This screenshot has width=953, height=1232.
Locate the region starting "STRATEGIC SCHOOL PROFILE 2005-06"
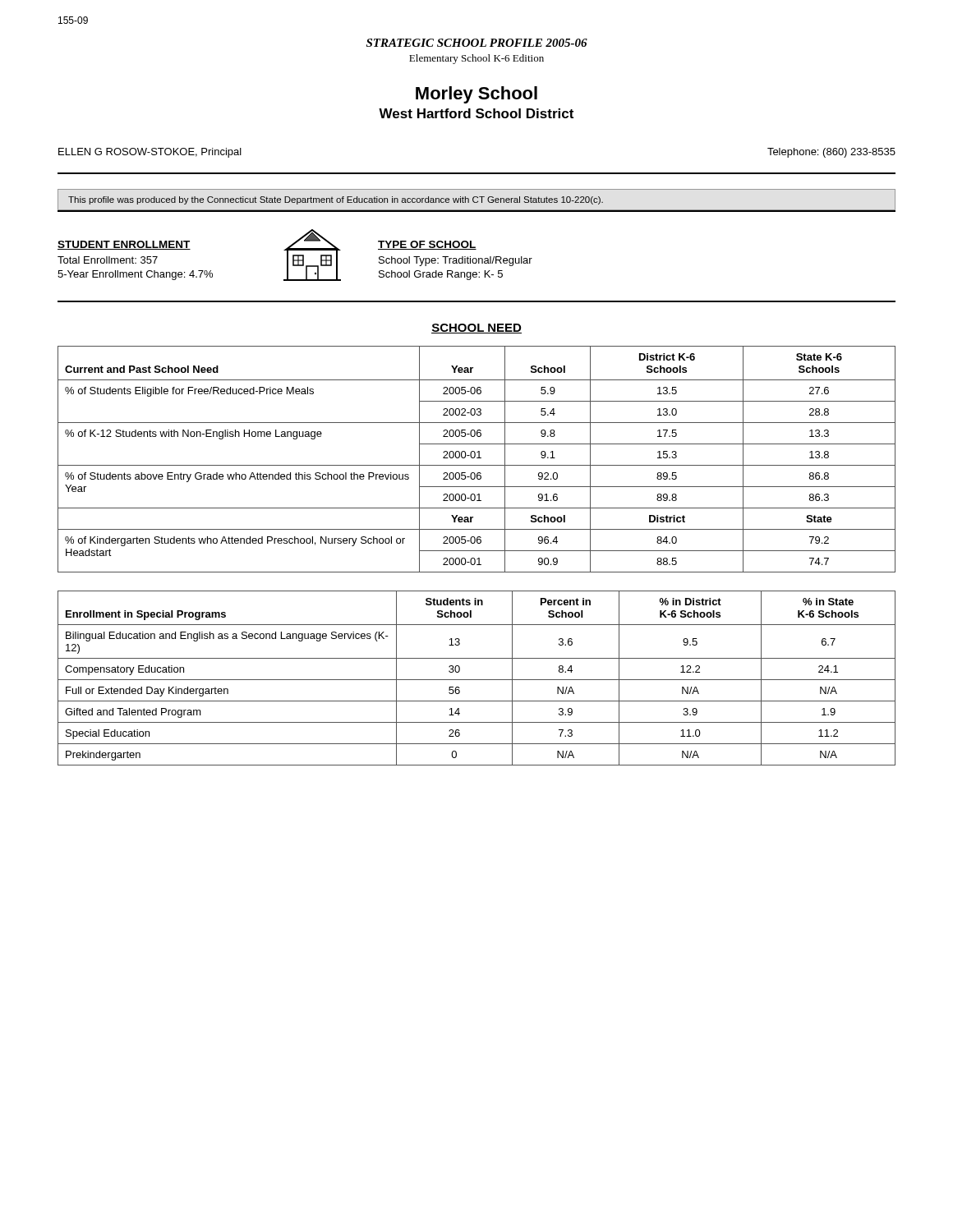(x=476, y=43)
